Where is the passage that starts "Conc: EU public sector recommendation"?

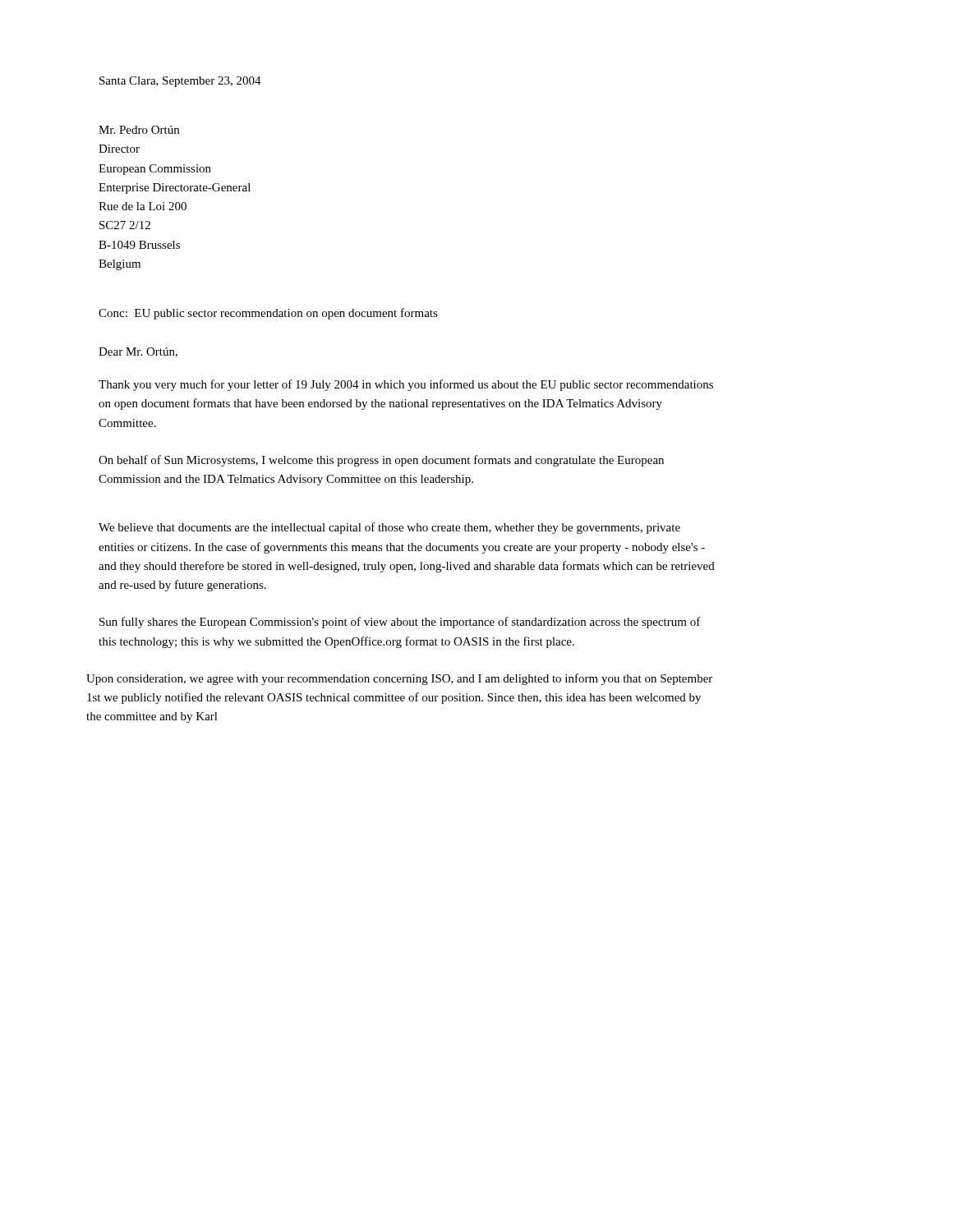268,313
